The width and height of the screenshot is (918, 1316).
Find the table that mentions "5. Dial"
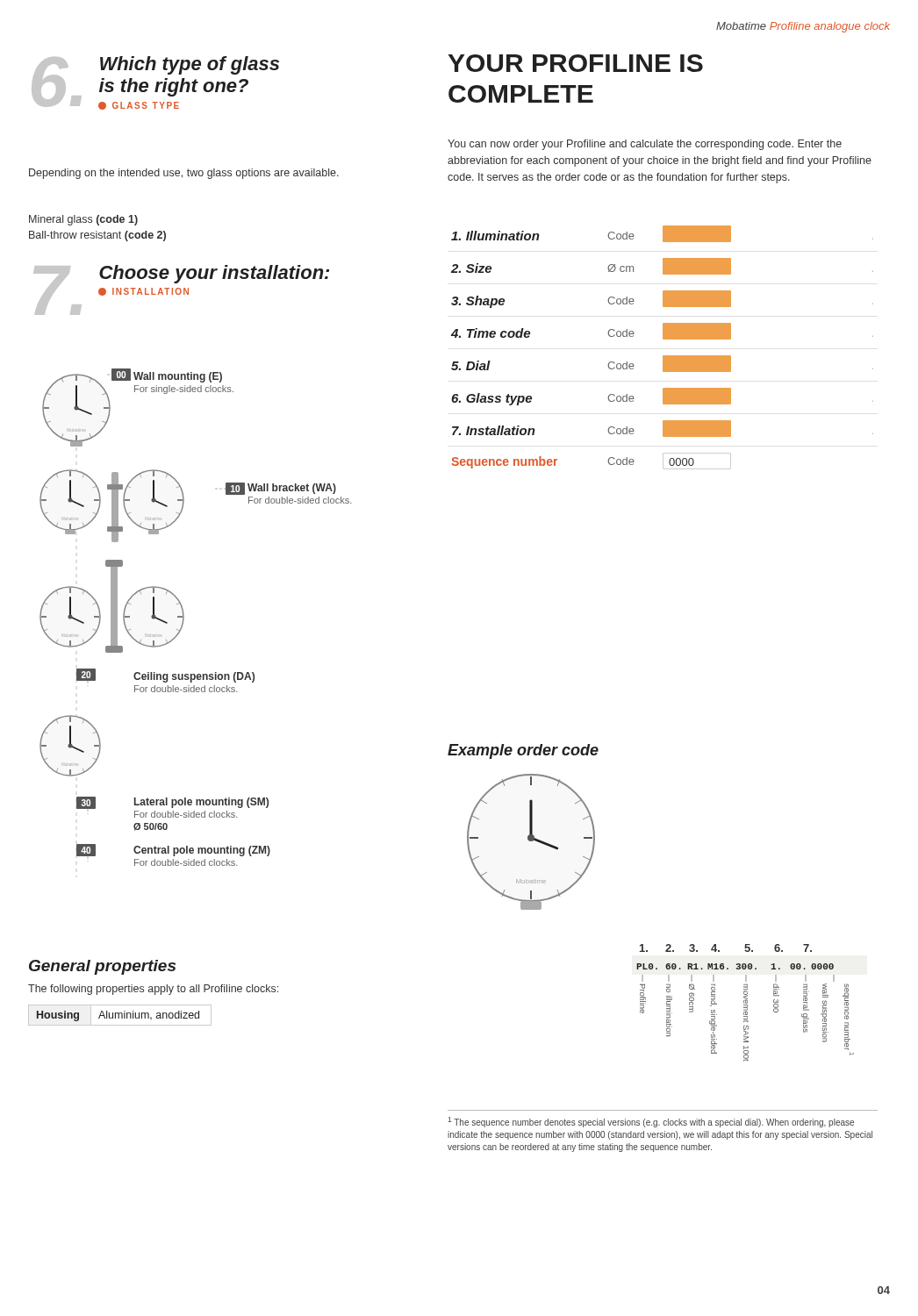pyautogui.click(x=663, y=347)
